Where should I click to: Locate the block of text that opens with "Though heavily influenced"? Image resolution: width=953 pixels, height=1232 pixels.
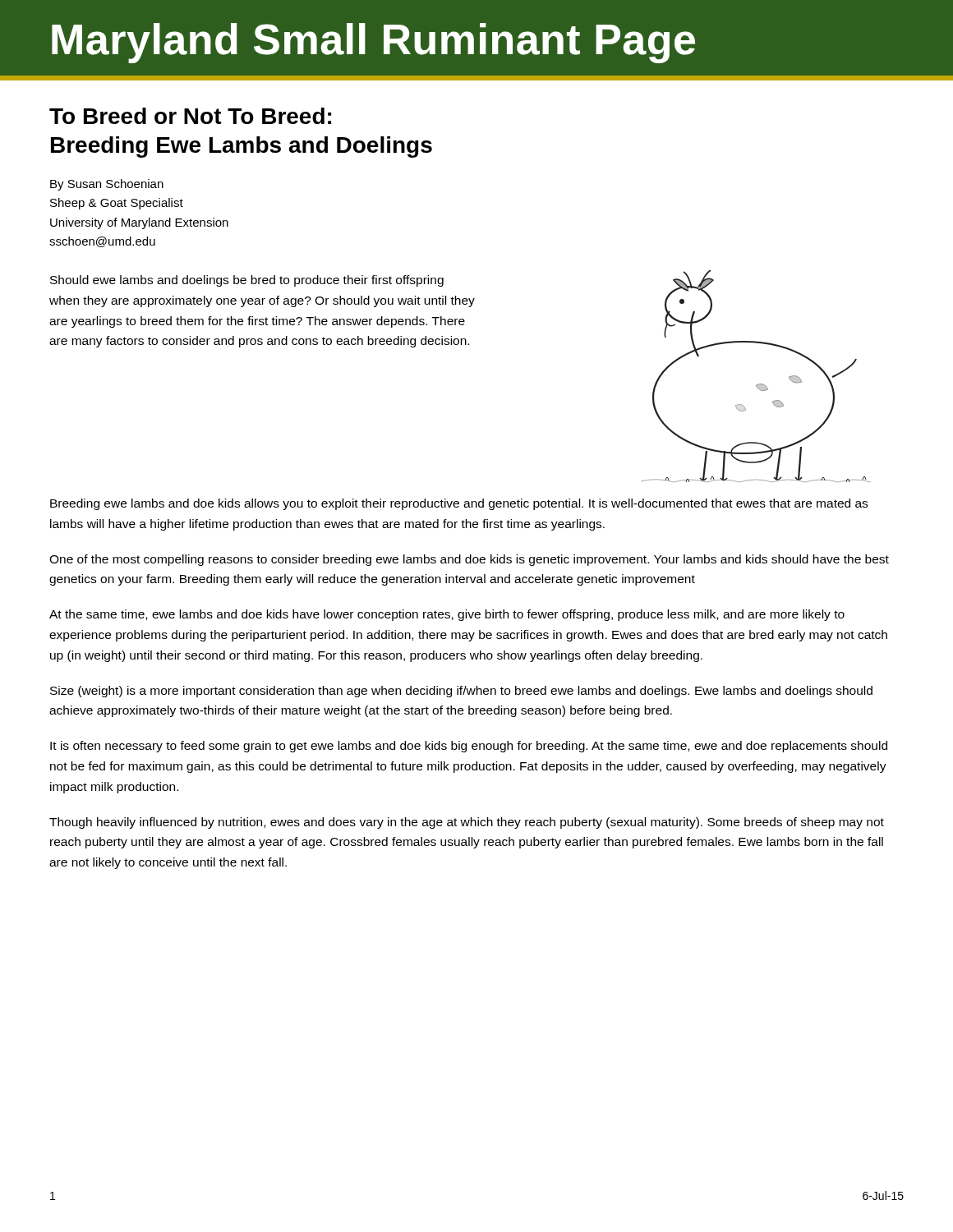tap(467, 842)
